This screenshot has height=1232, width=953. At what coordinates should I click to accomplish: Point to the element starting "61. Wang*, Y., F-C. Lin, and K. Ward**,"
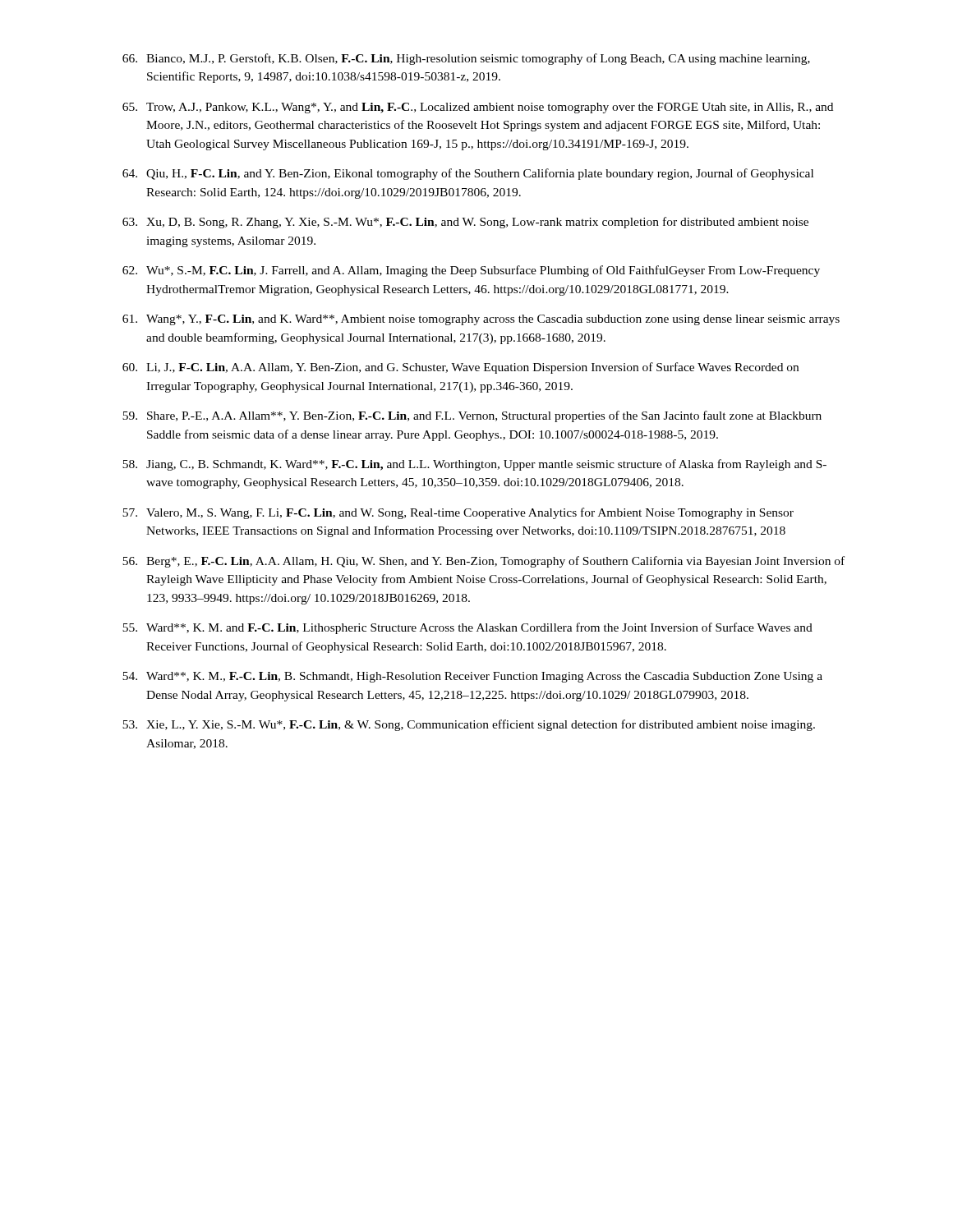[x=476, y=328]
